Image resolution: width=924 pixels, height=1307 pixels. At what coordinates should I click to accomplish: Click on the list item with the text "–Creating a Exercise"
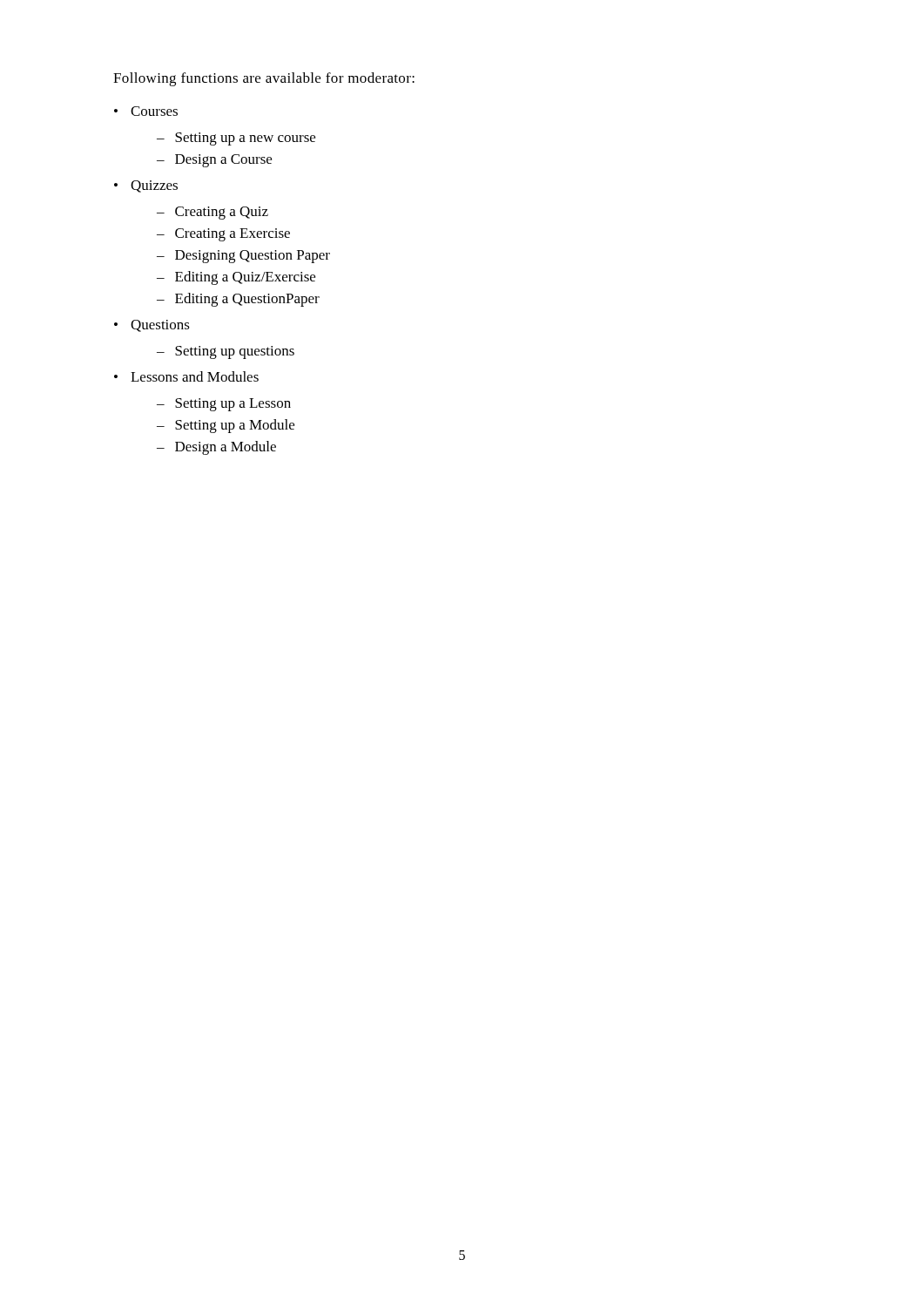(x=224, y=233)
